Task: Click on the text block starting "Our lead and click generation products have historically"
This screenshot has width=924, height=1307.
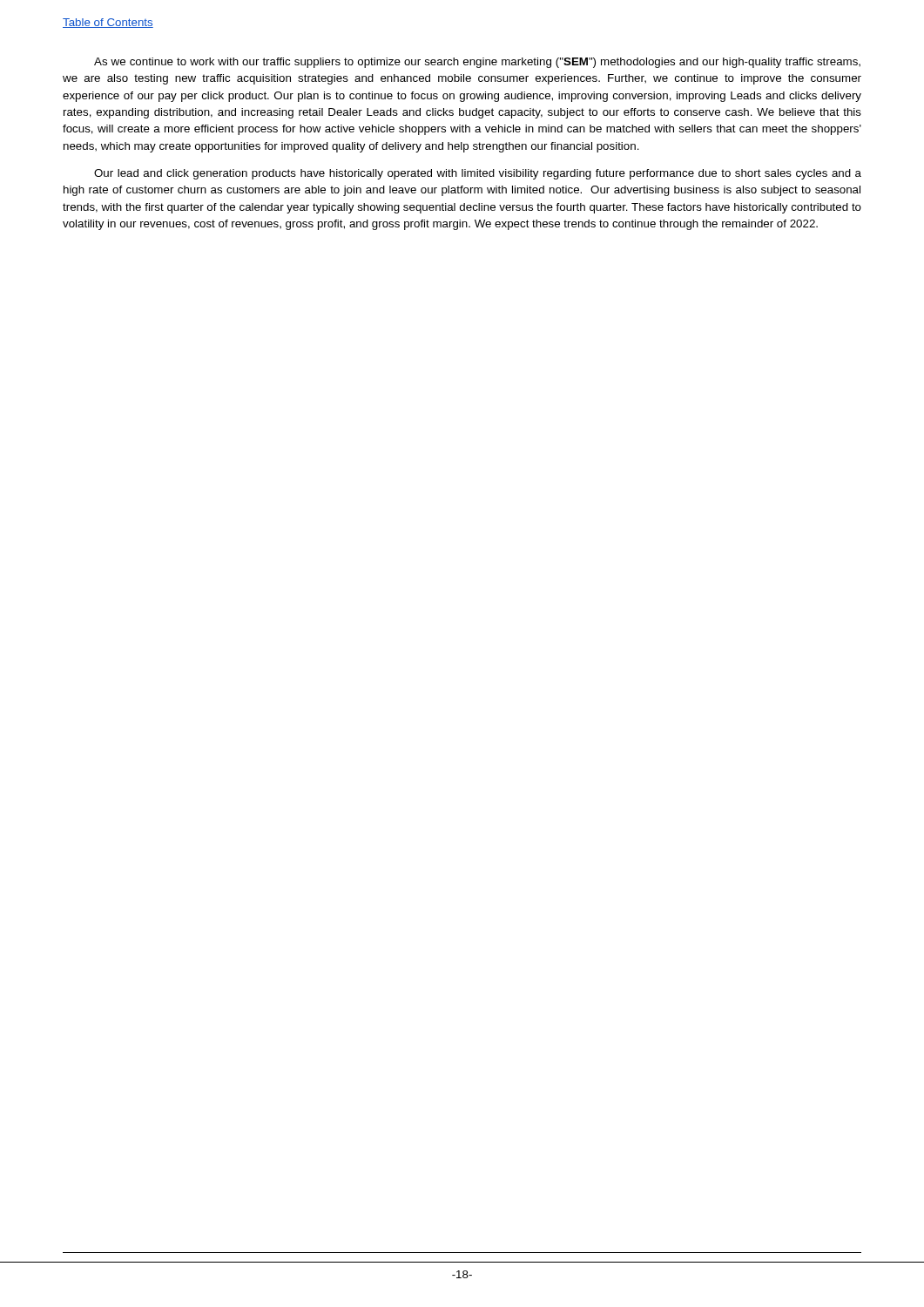Action: 462,198
